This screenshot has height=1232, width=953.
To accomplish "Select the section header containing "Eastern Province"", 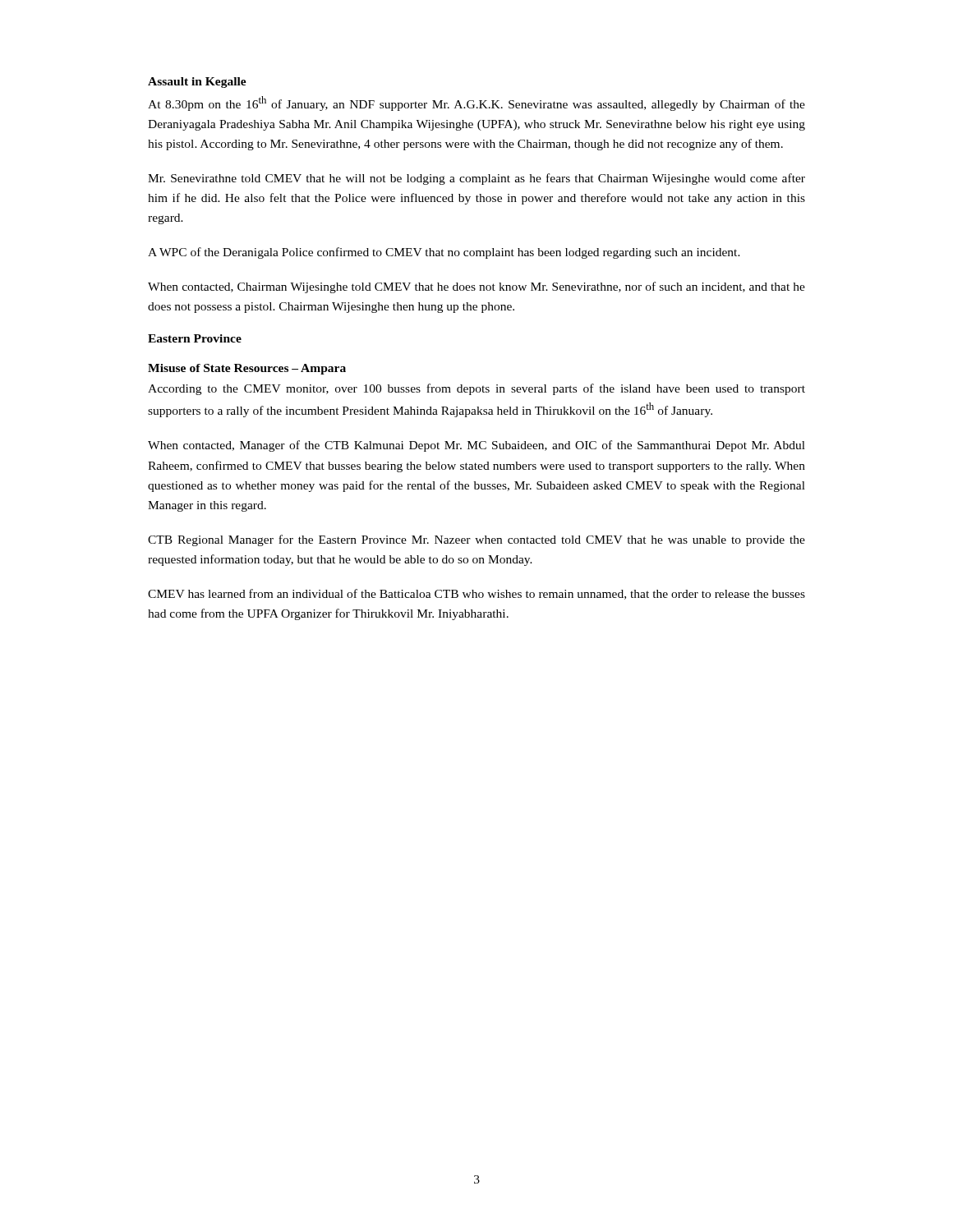I will coord(195,338).
